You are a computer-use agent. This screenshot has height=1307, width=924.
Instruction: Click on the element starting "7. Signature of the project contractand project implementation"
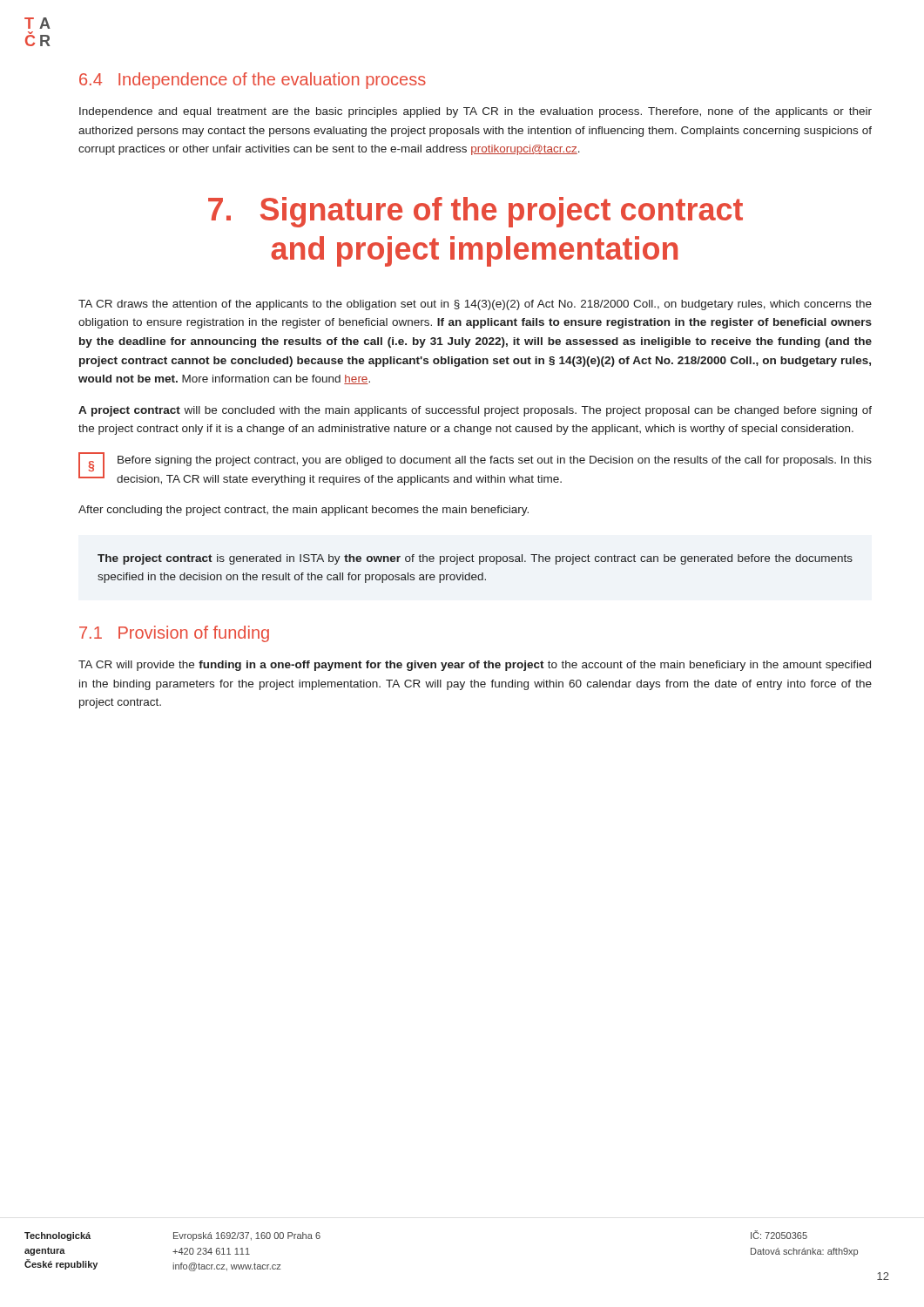pyautogui.click(x=475, y=229)
